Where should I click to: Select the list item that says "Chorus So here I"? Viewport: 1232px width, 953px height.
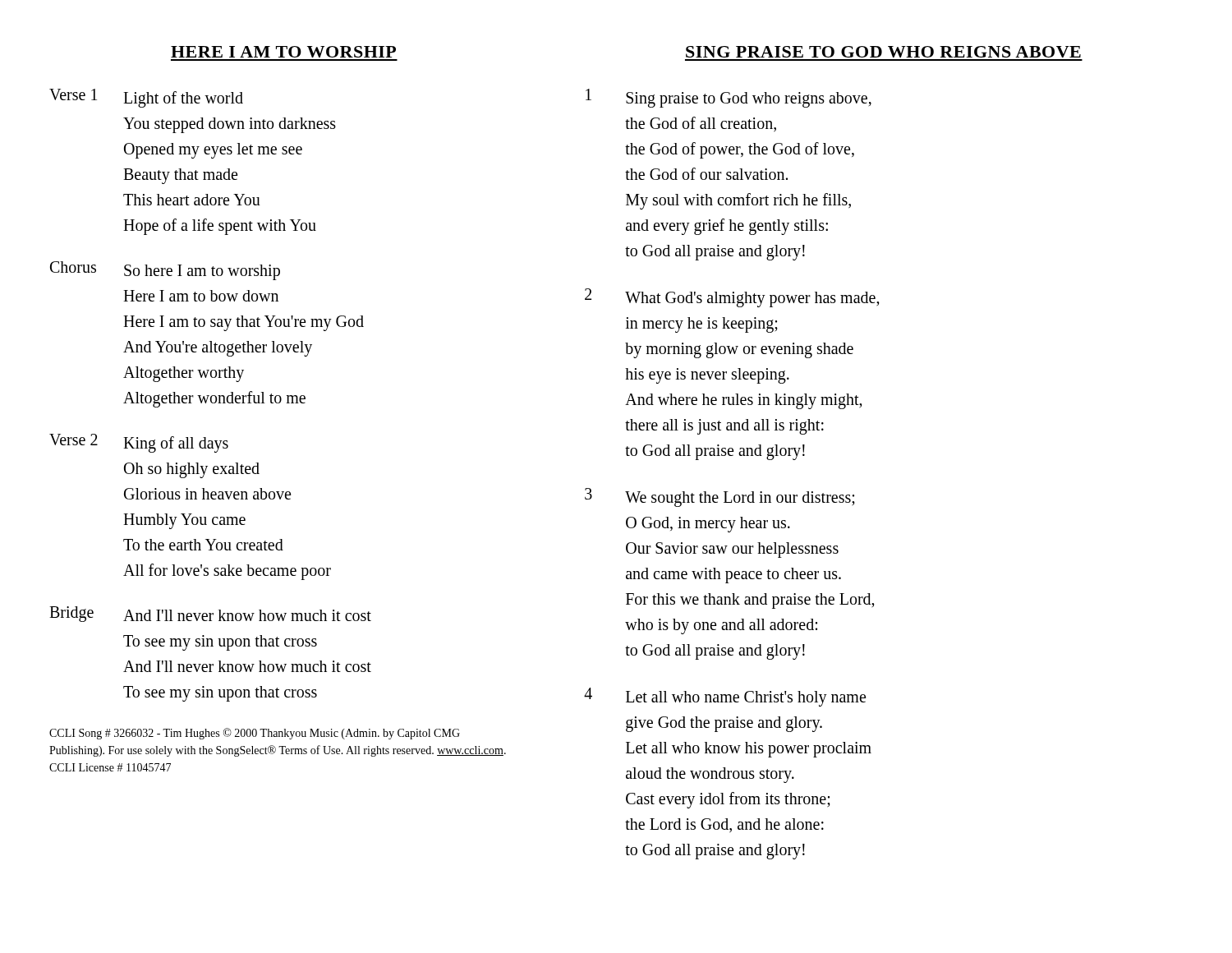284,334
